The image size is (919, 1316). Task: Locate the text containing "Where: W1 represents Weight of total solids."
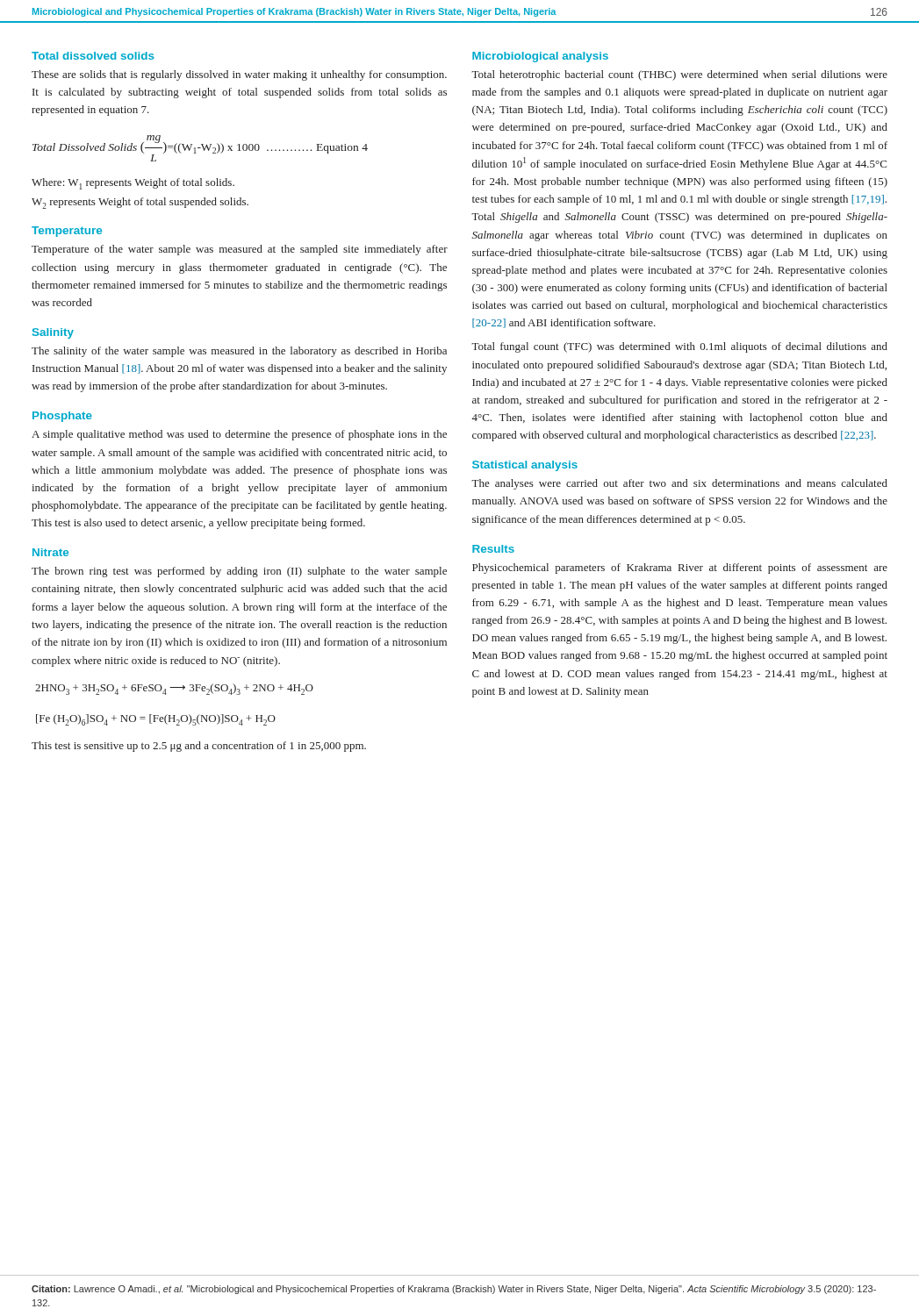tap(133, 183)
